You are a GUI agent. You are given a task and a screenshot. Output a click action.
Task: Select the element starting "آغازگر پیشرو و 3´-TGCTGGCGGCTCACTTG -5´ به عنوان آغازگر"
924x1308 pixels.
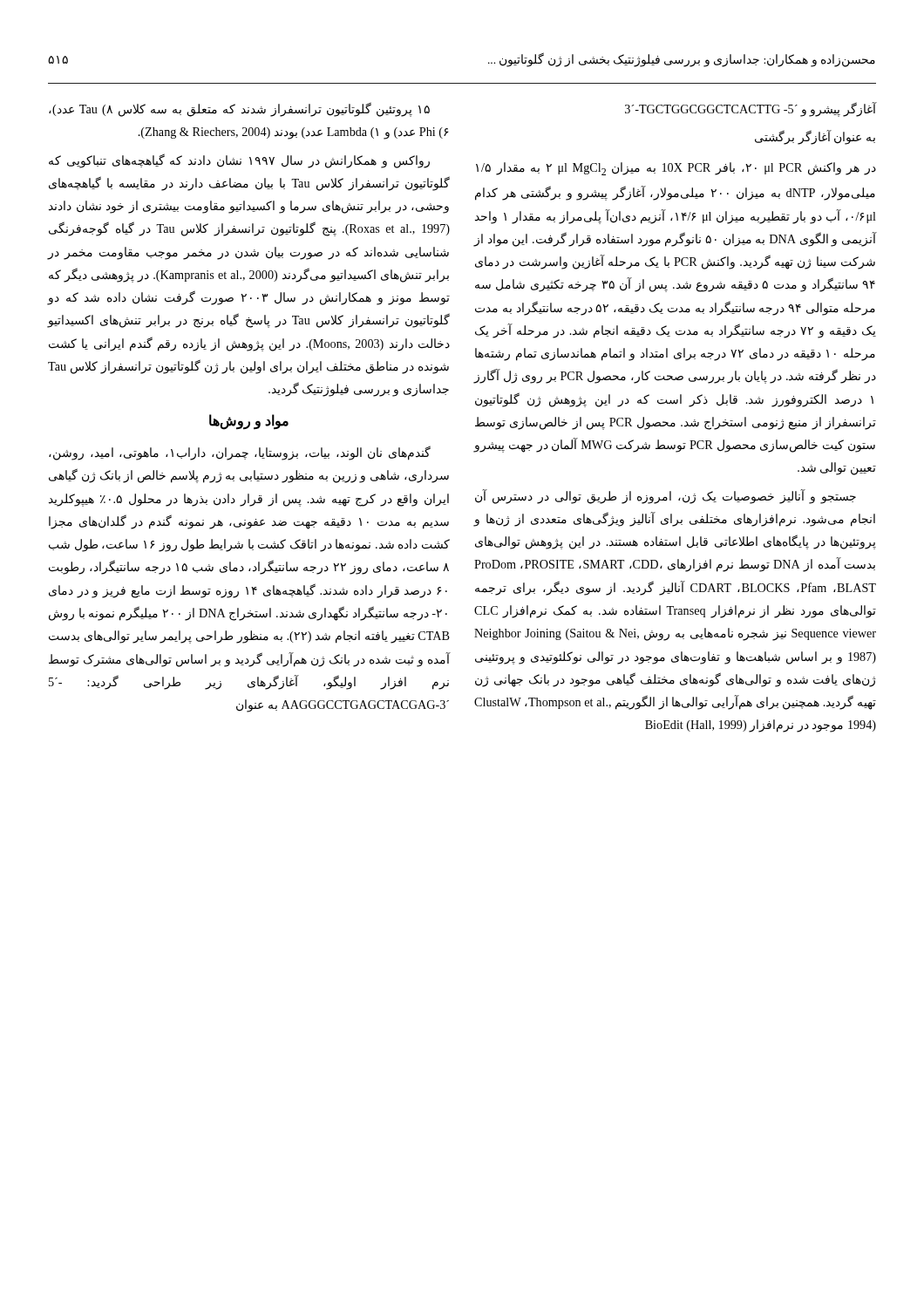pyautogui.click(x=675, y=289)
